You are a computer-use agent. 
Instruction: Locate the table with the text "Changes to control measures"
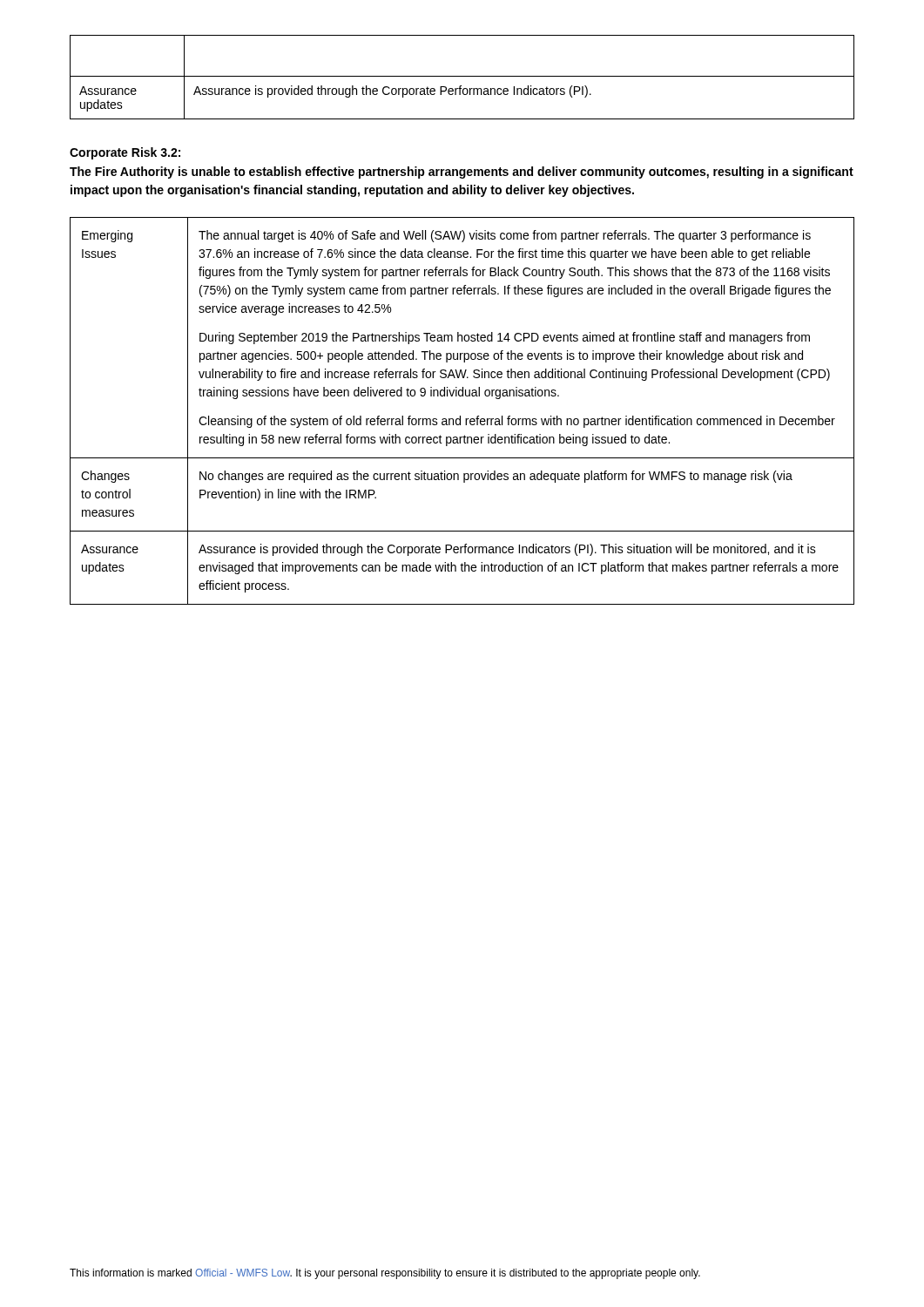[462, 411]
